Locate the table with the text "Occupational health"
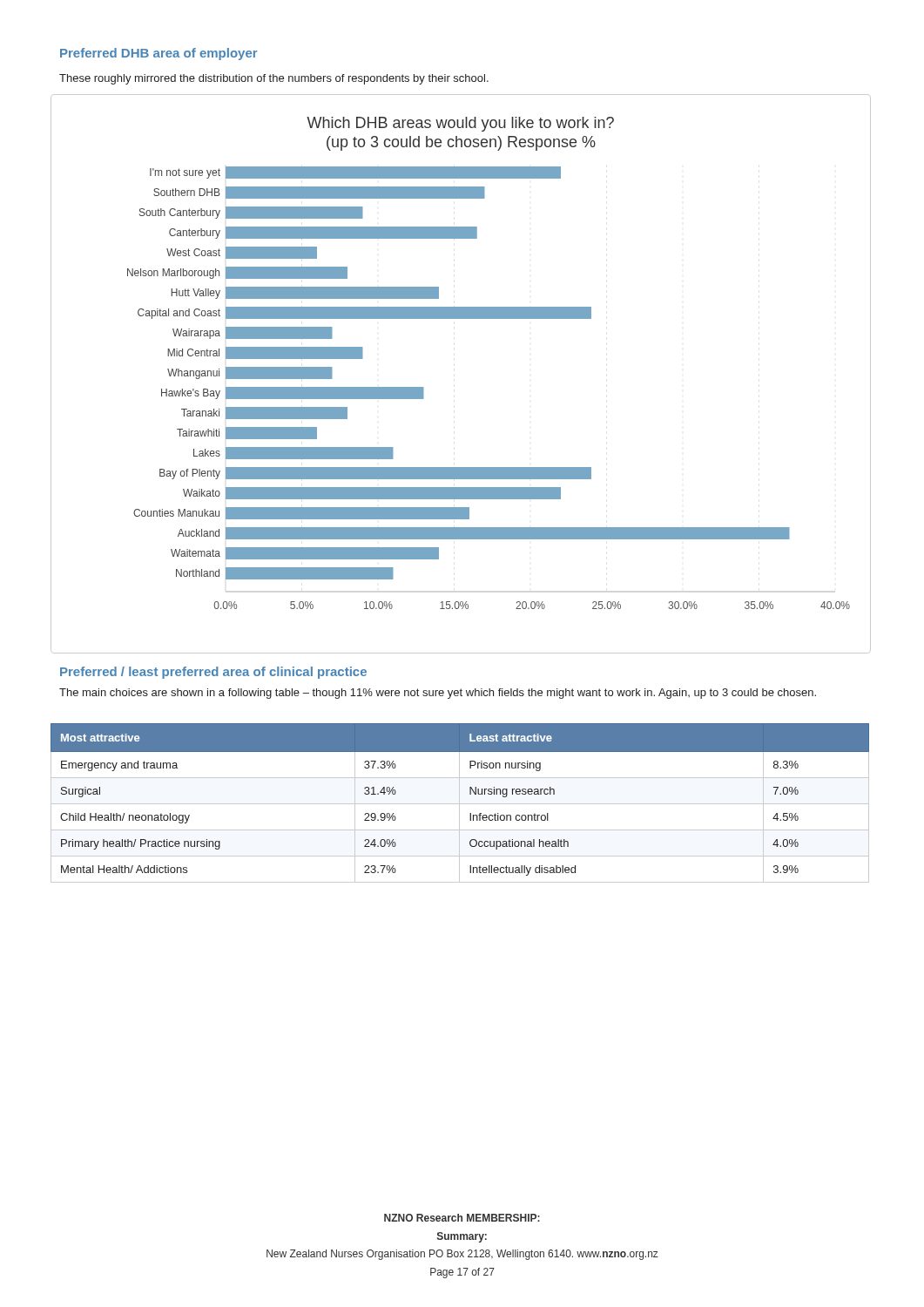 pos(460,803)
